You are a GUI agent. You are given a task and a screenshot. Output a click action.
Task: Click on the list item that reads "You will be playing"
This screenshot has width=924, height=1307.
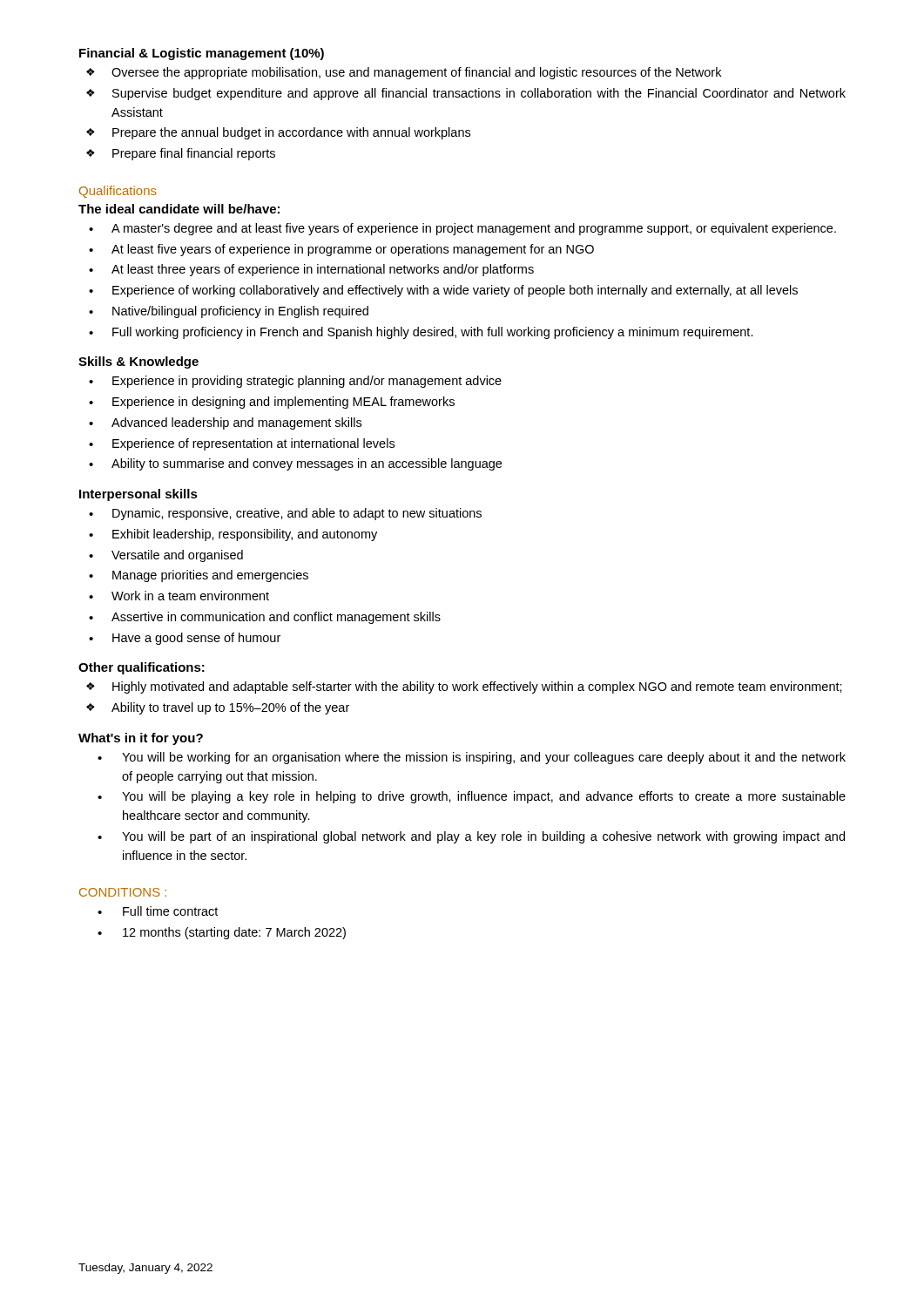click(484, 806)
